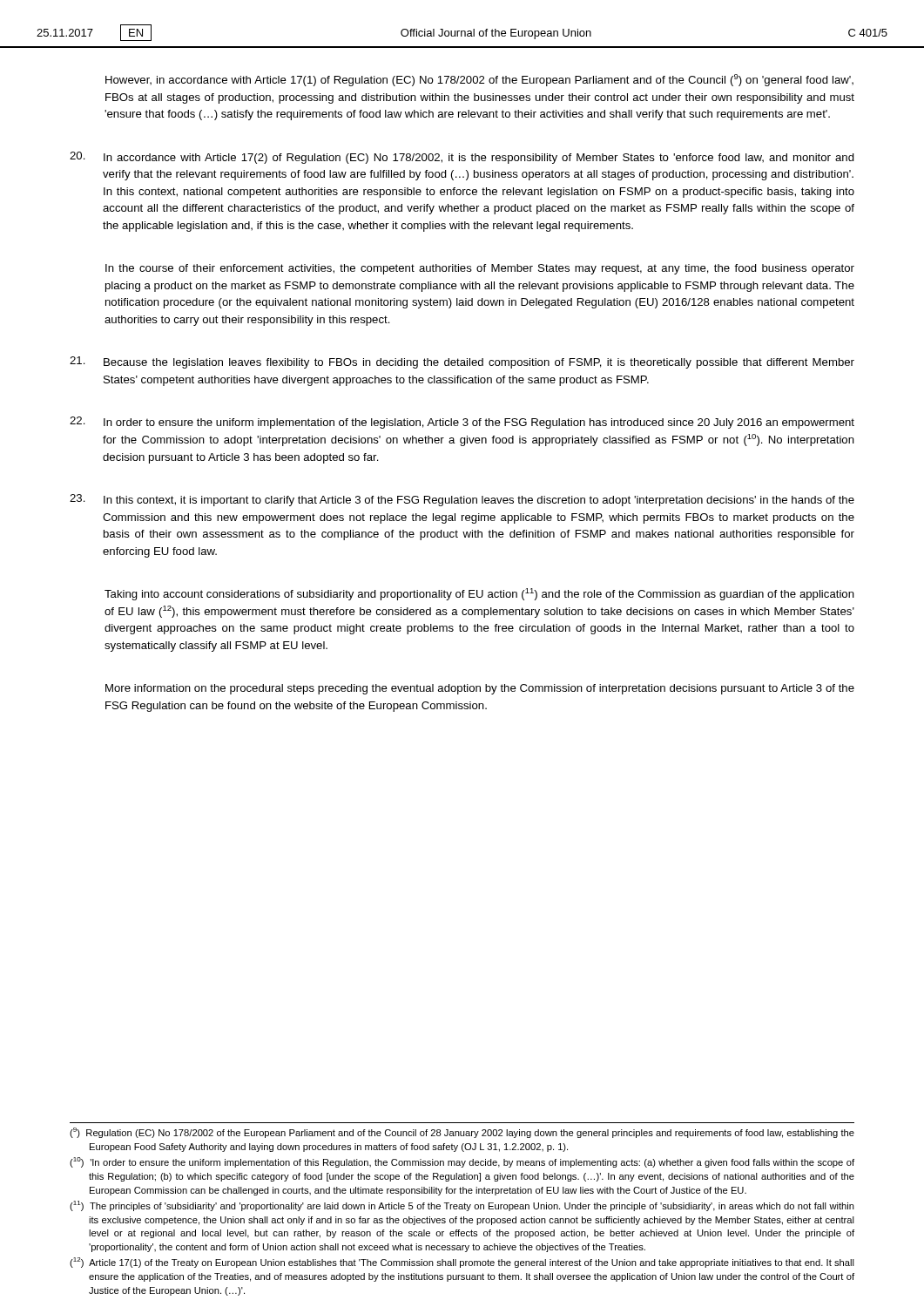Click the passage that begins "In the course of"
This screenshot has height=1307, width=924.
tap(479, 294)
